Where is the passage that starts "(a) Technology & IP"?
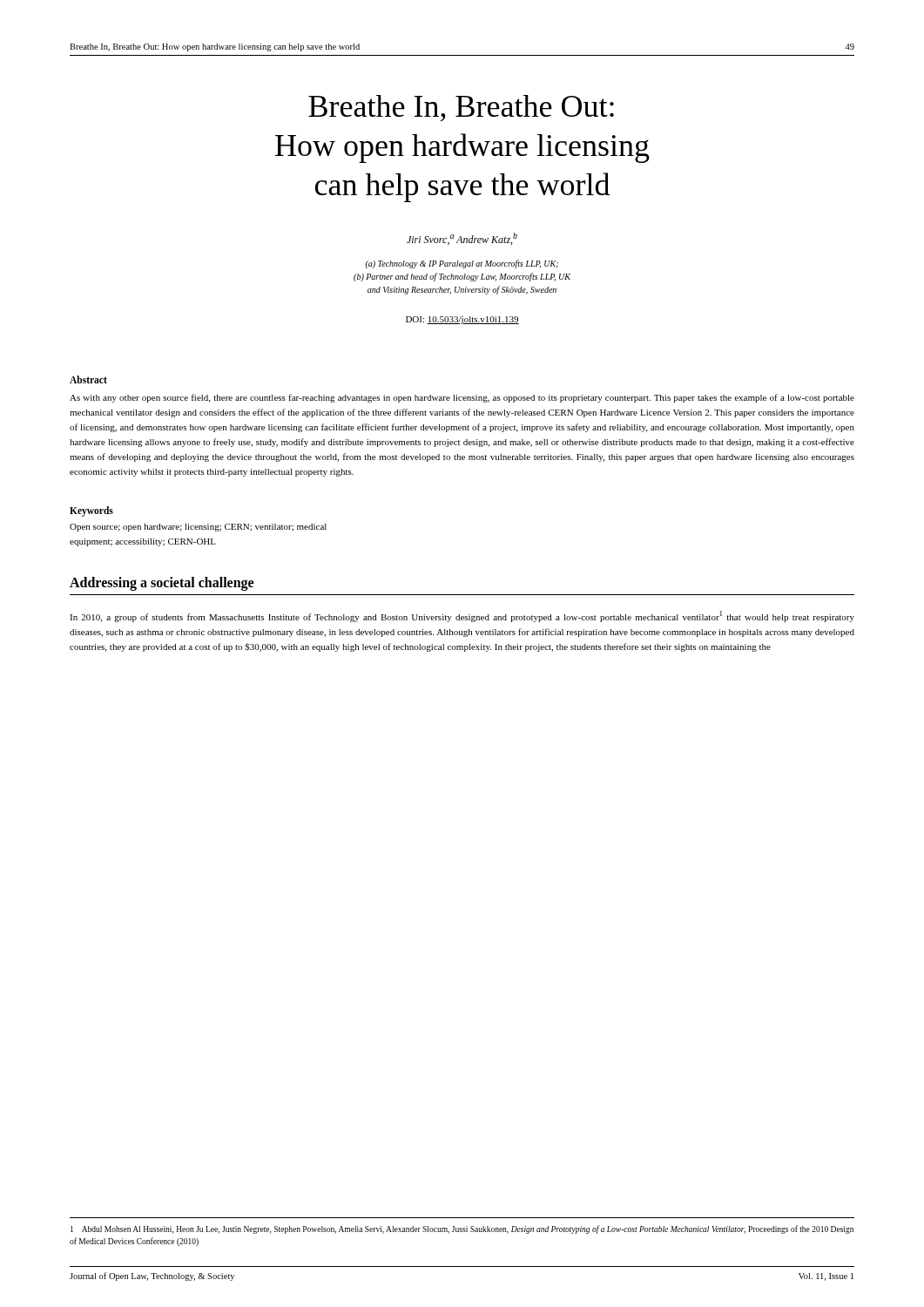This screenshot has width=924, height=1307. [462, 277]
